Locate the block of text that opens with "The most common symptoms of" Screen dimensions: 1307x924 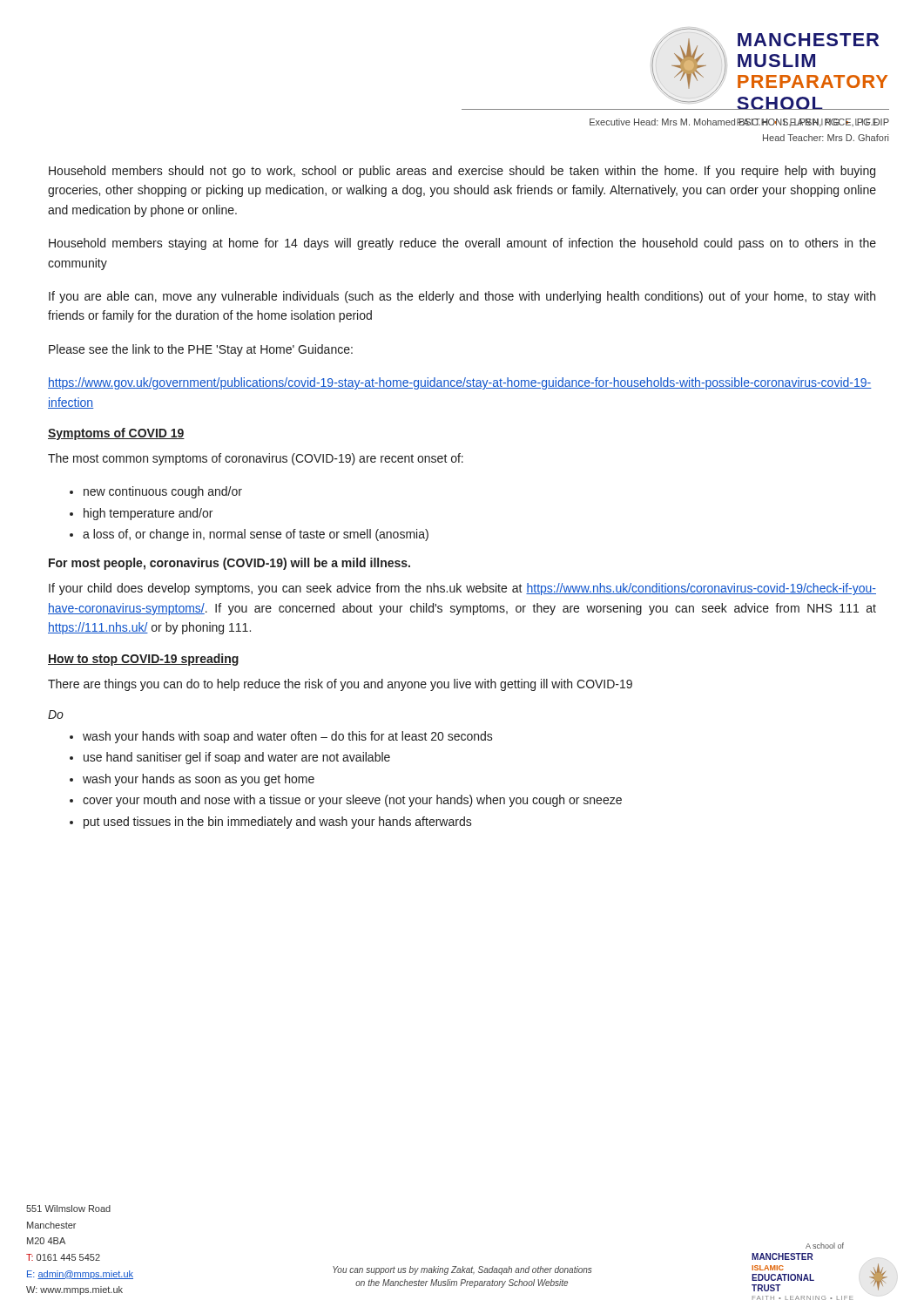(x=256, y=458)
